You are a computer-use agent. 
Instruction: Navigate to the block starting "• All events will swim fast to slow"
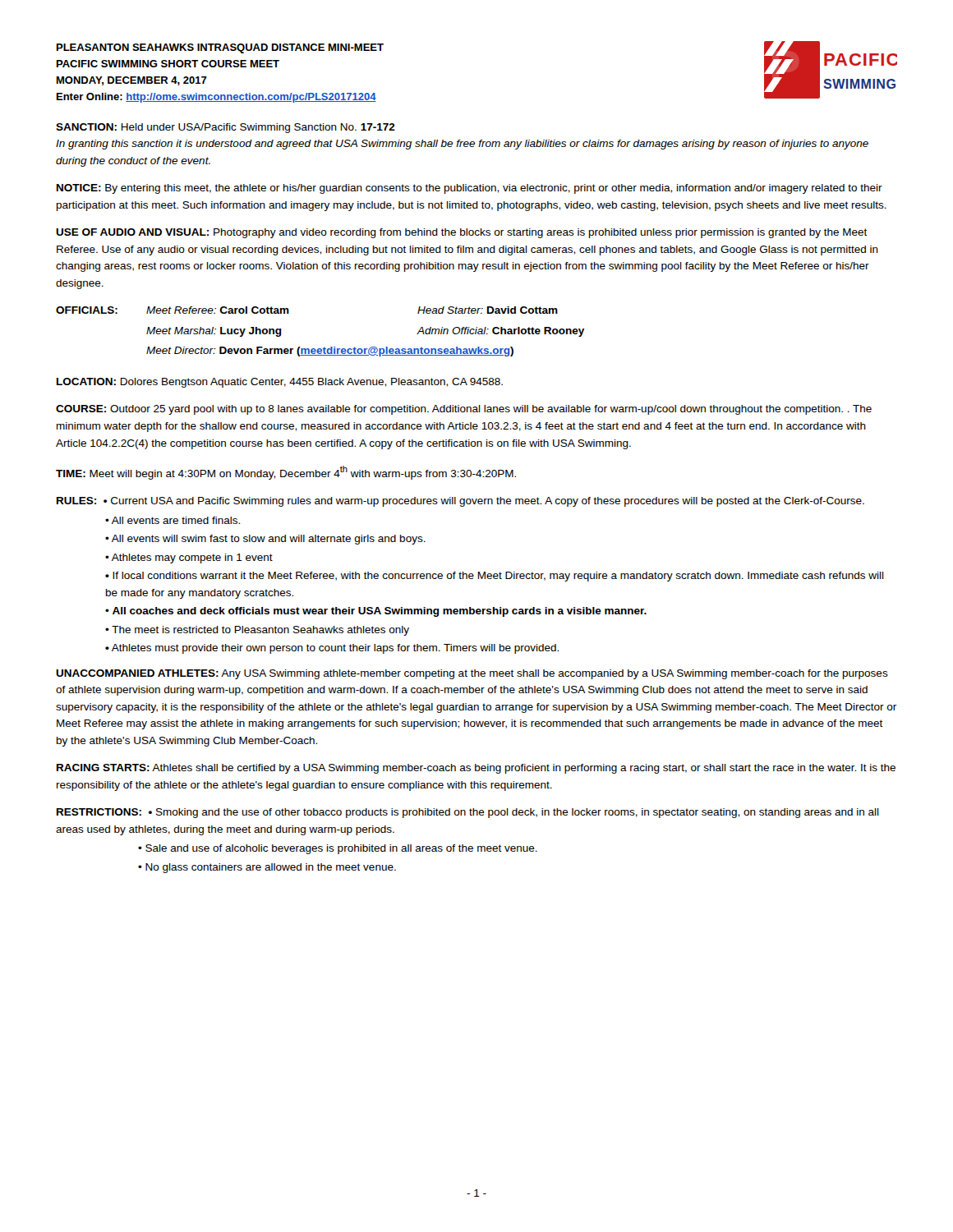[x=266, y=539]
